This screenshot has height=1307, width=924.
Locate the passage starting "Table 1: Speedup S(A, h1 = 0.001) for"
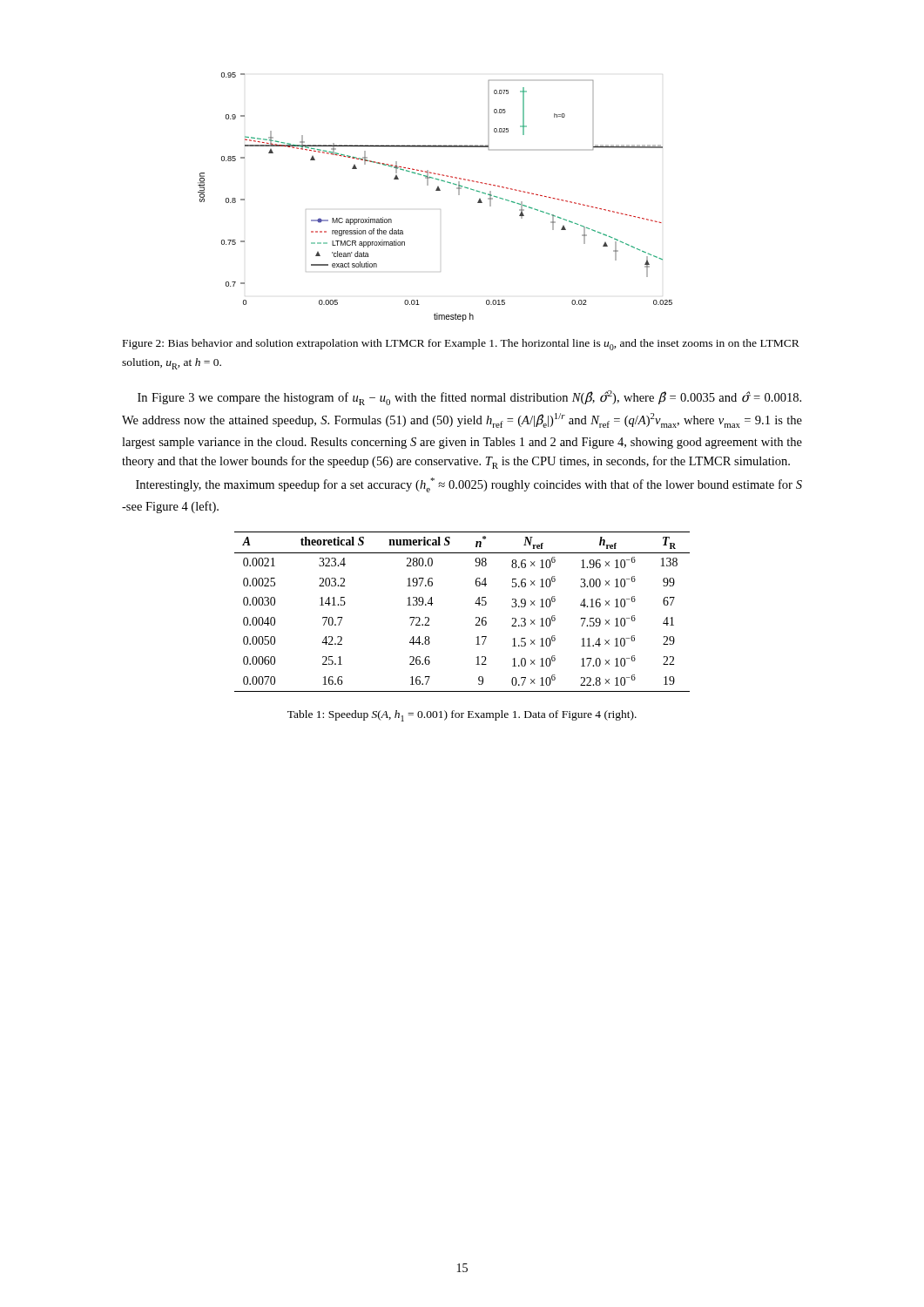(x=462, y=715)
